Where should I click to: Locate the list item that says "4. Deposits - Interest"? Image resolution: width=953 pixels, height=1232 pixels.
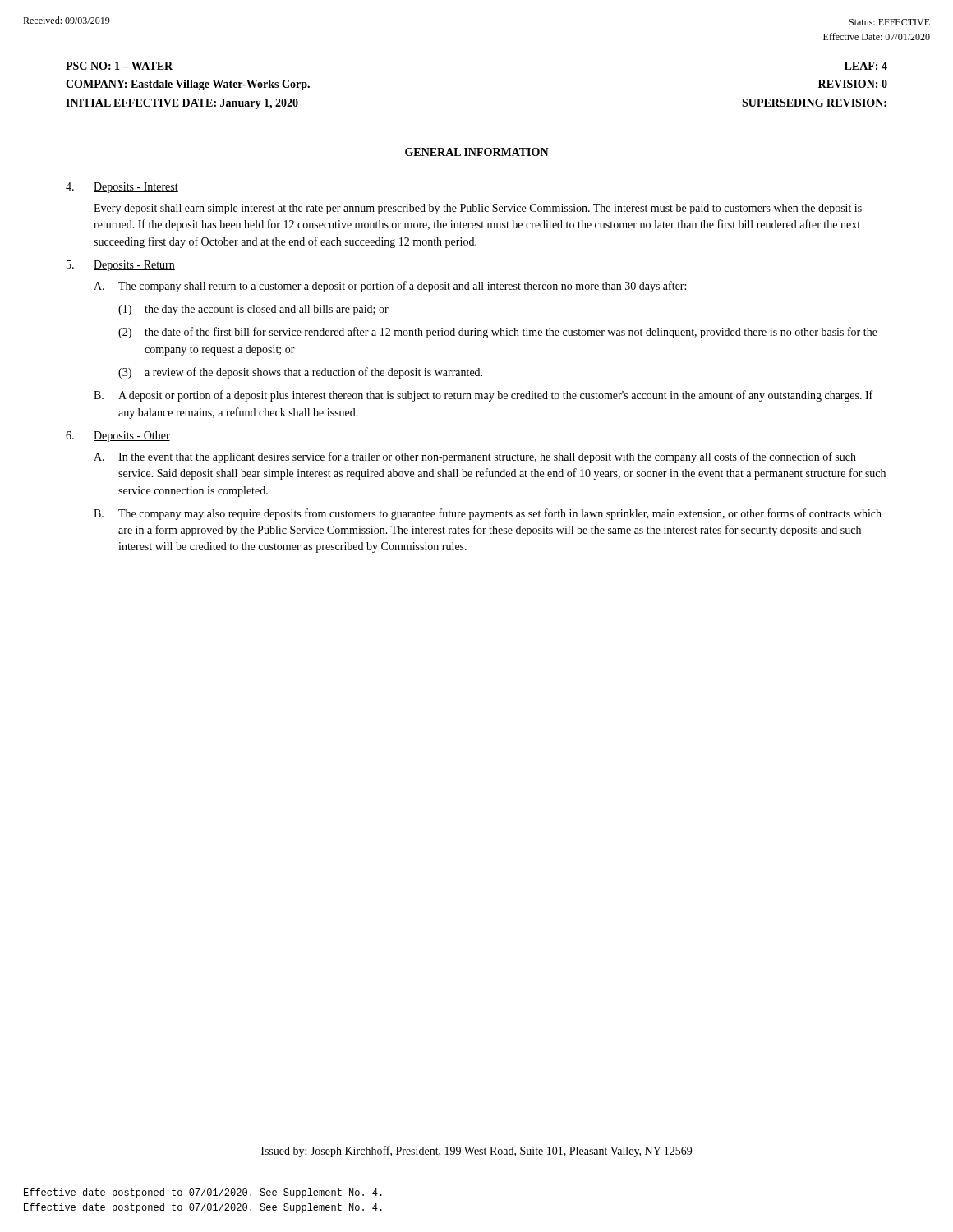point(122,187)
